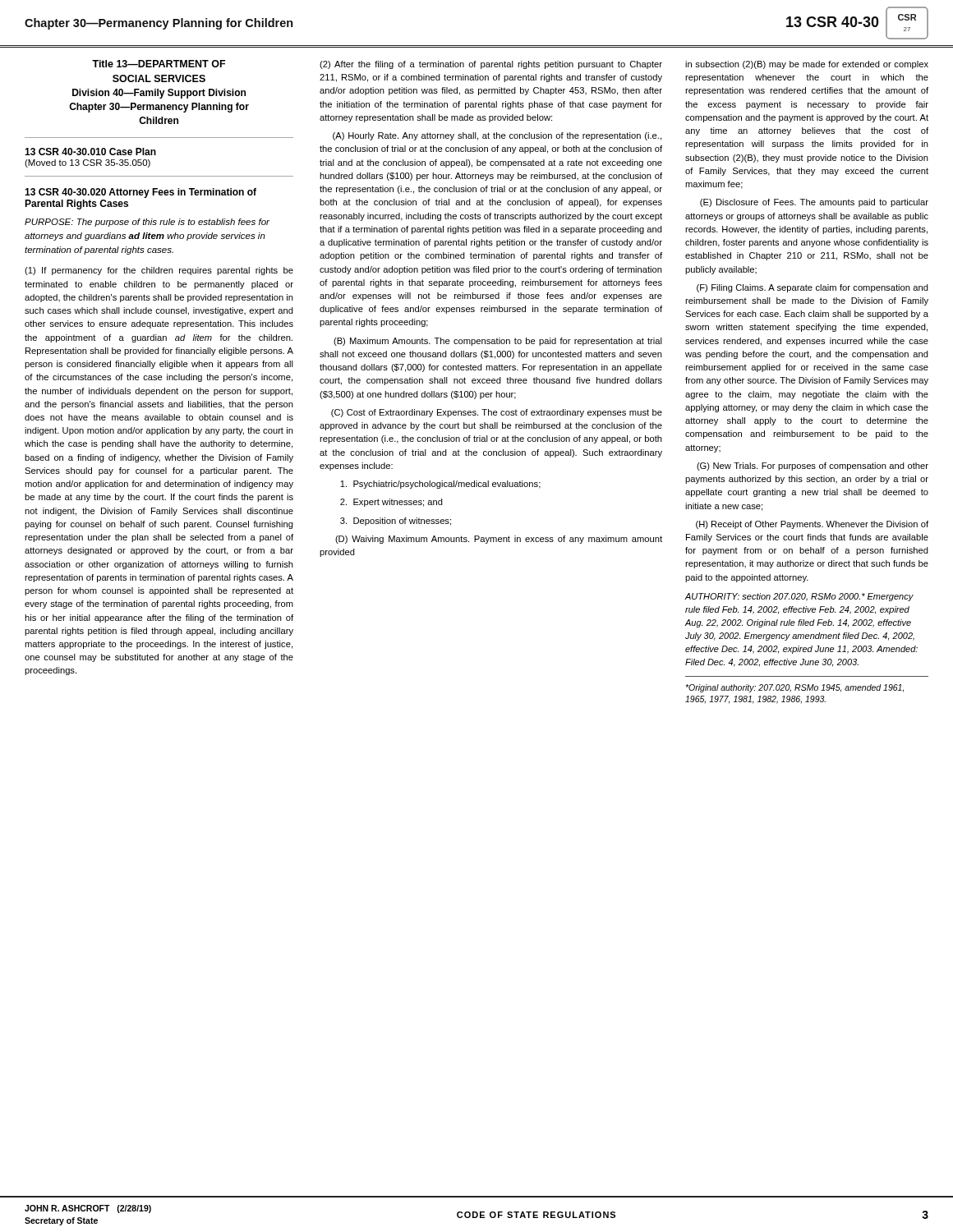953x1232 pixels.
Task: Navigate to the passage starting "2. Expert witnesses; and"
Action: (381, 502)
